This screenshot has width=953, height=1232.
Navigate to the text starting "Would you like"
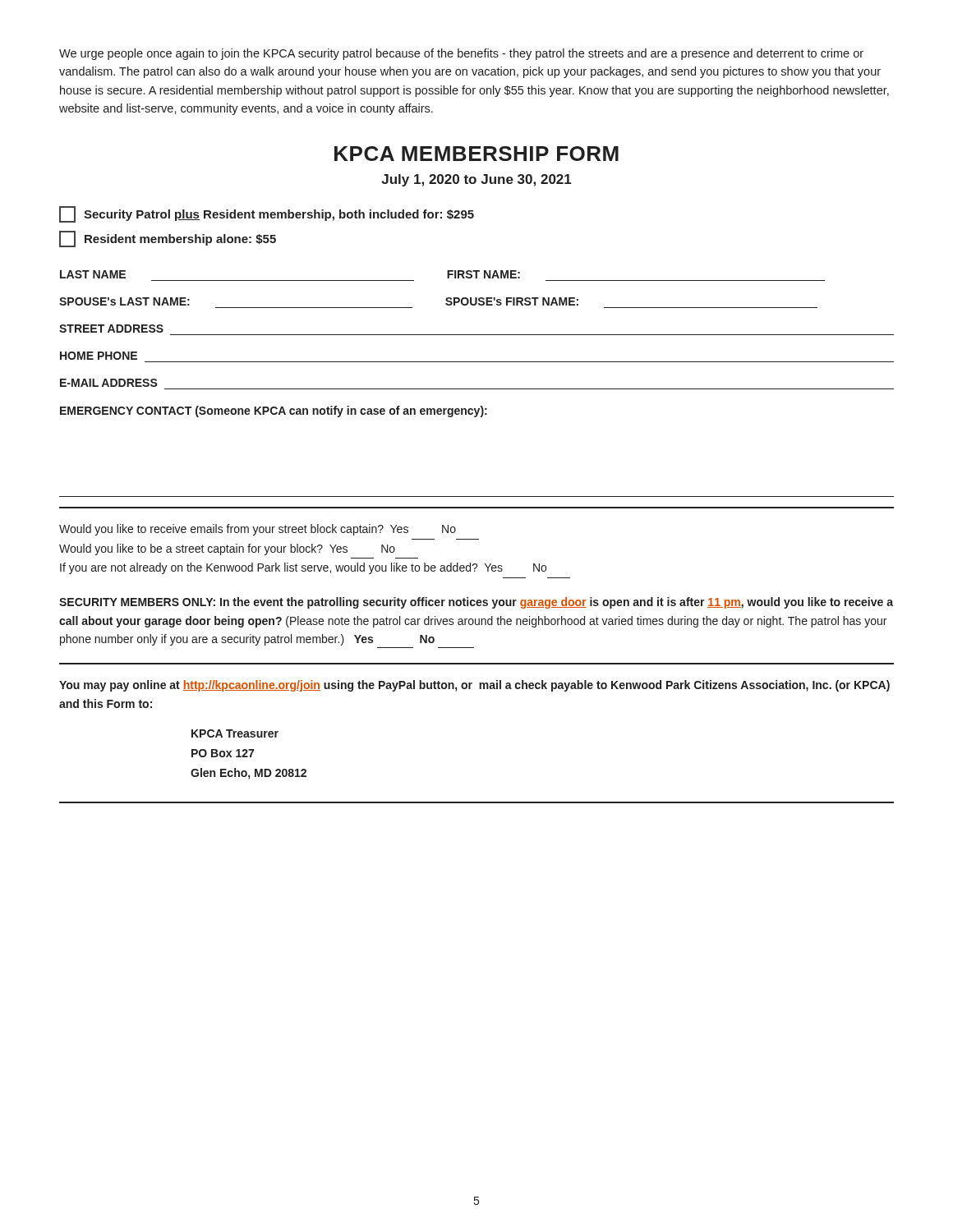315,550
